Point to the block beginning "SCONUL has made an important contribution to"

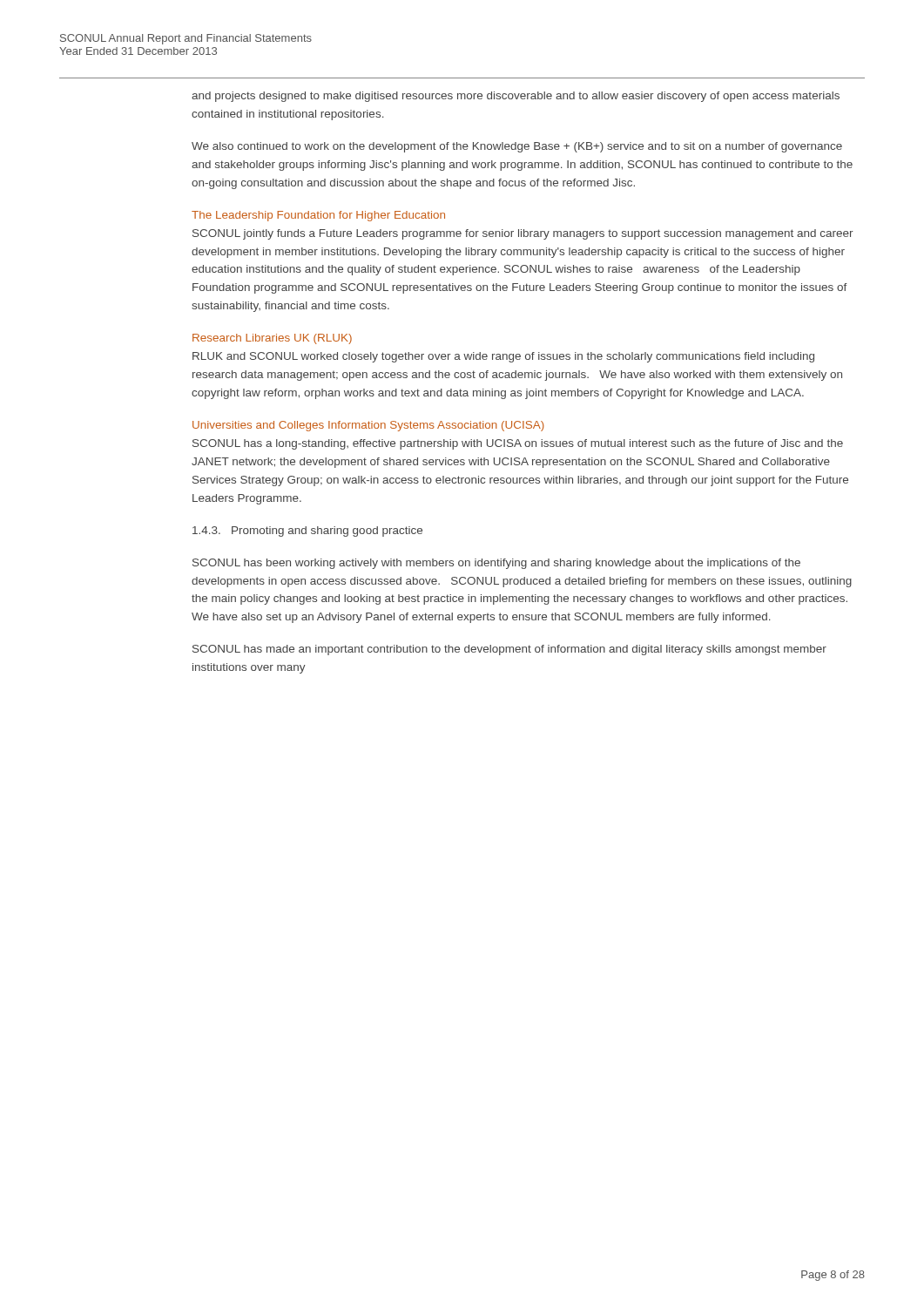509,658
